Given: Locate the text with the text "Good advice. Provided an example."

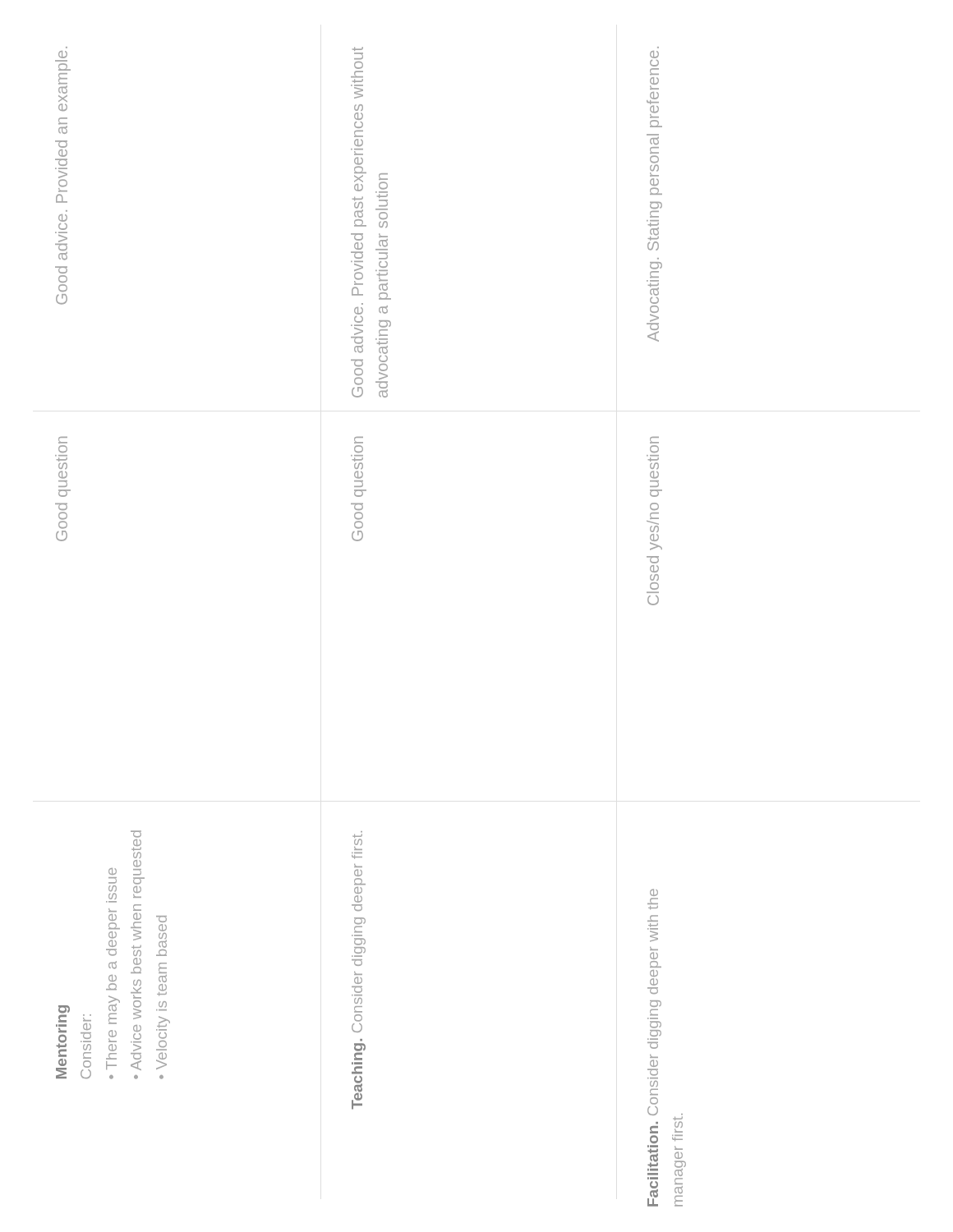Looking at the screenshot, I should coord(62,175).
